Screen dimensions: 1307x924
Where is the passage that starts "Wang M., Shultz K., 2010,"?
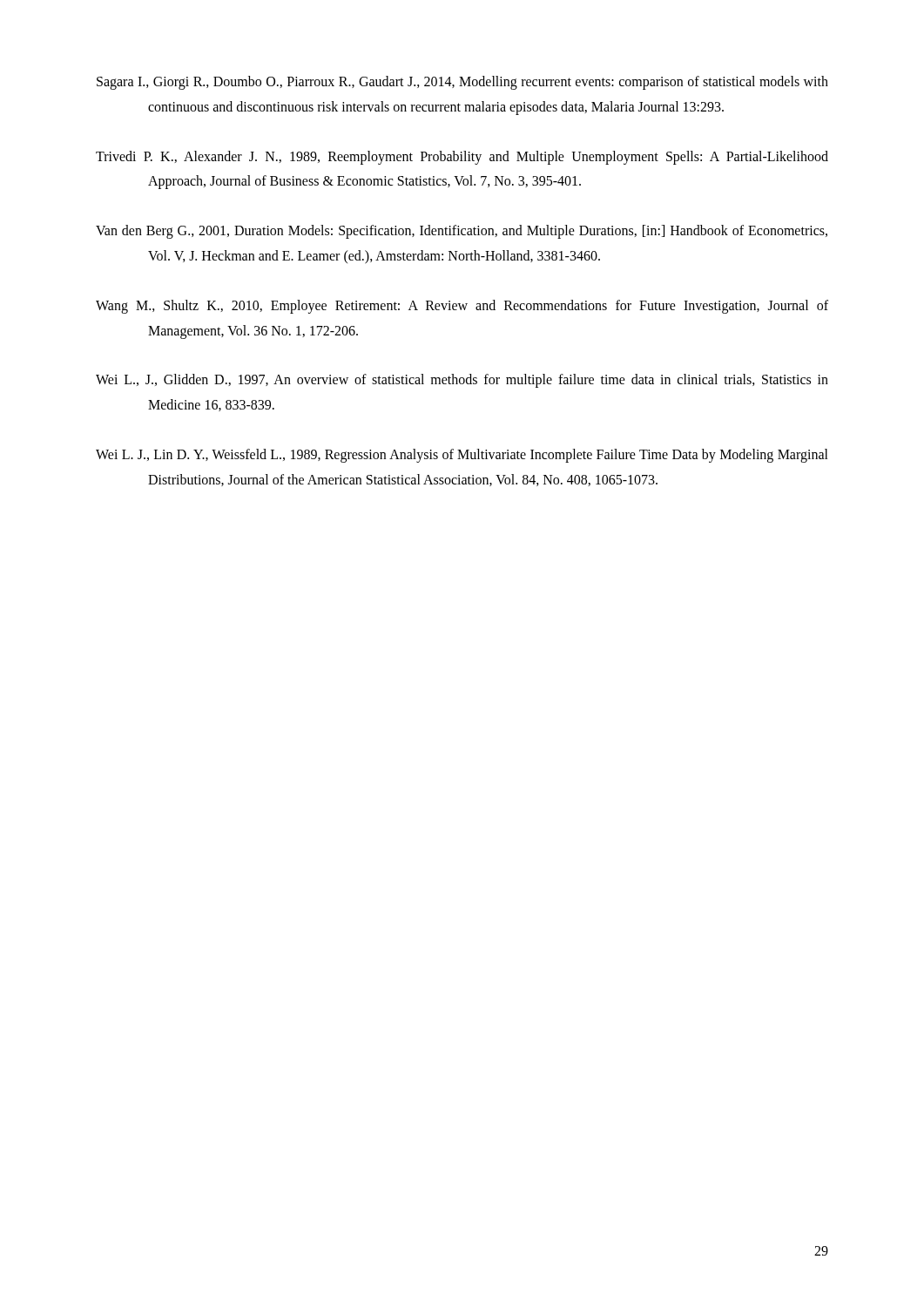462,318
